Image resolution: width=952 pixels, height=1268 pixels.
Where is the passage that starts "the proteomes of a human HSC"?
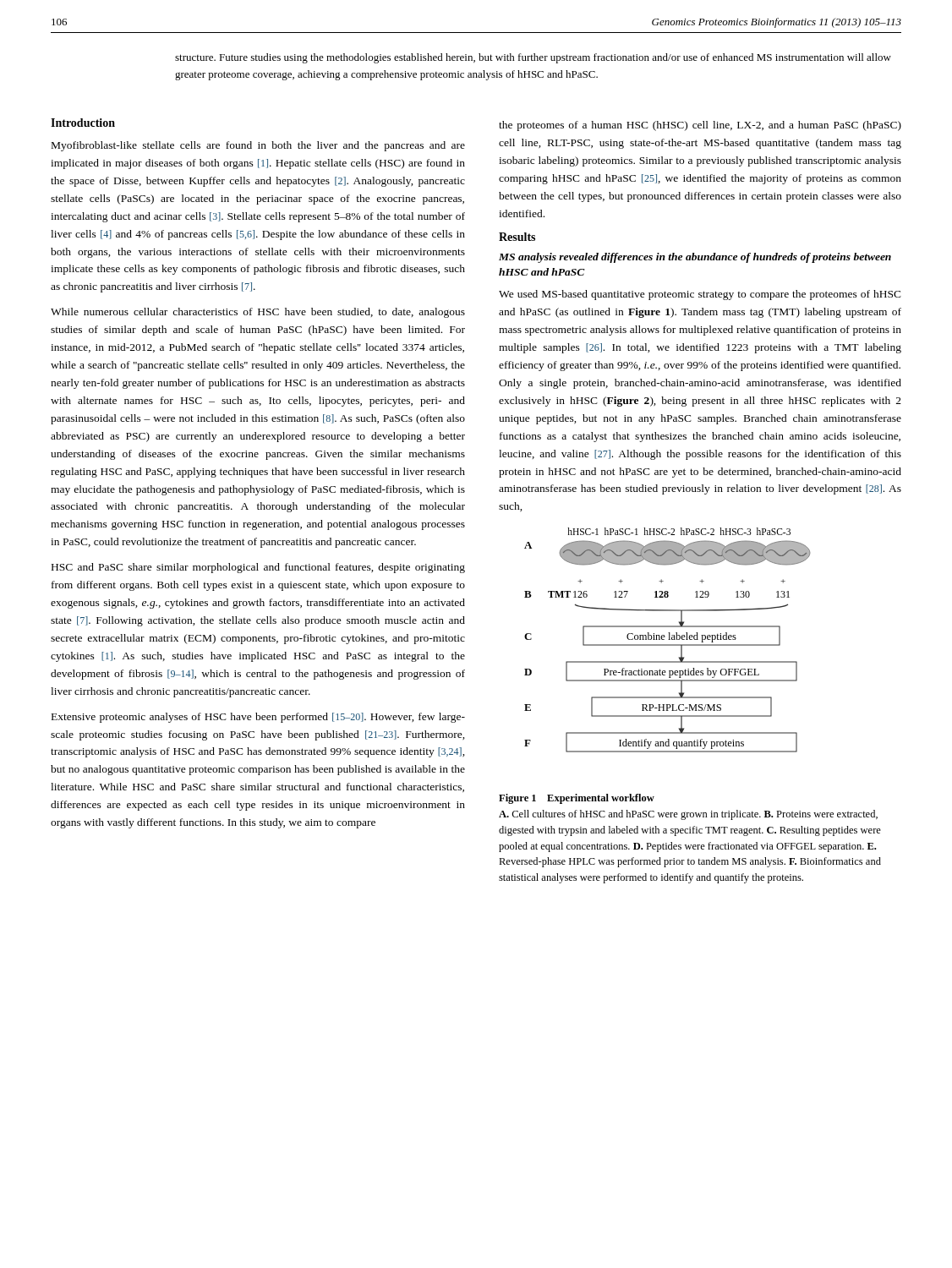click(x=700, y=170)
